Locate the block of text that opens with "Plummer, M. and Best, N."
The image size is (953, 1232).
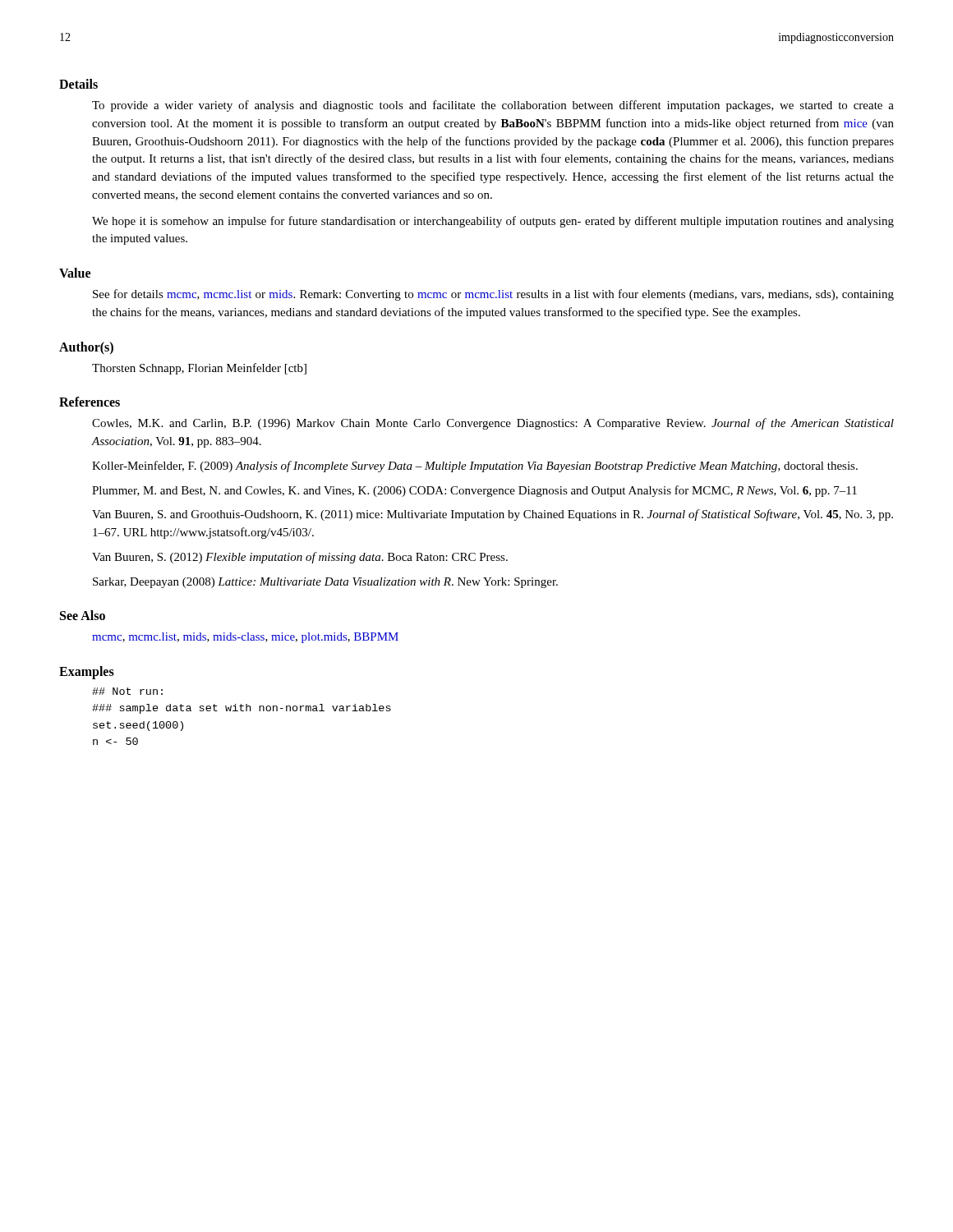click(x=475, y=490)
